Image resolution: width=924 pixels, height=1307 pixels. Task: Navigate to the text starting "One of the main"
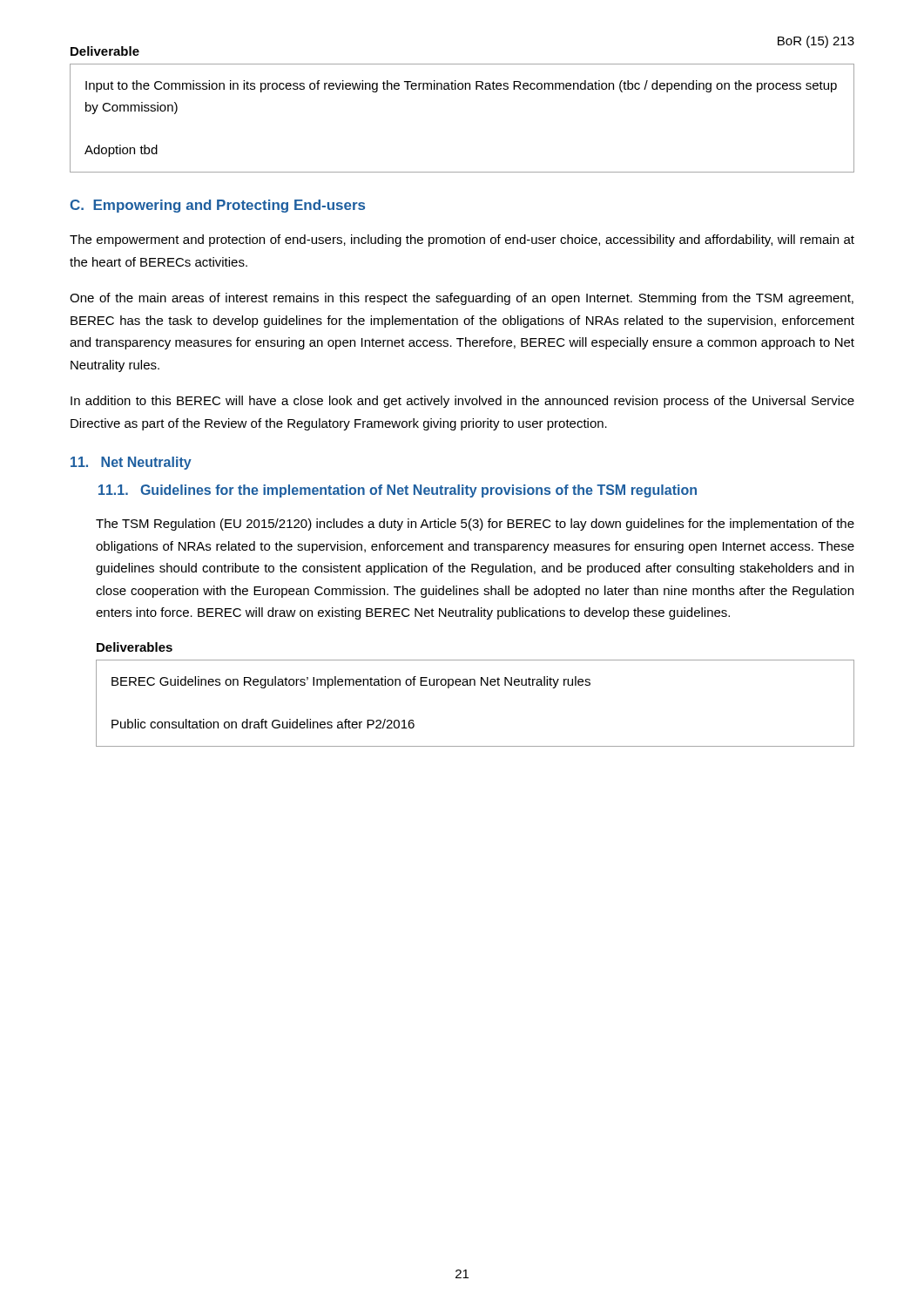[462, 331]
